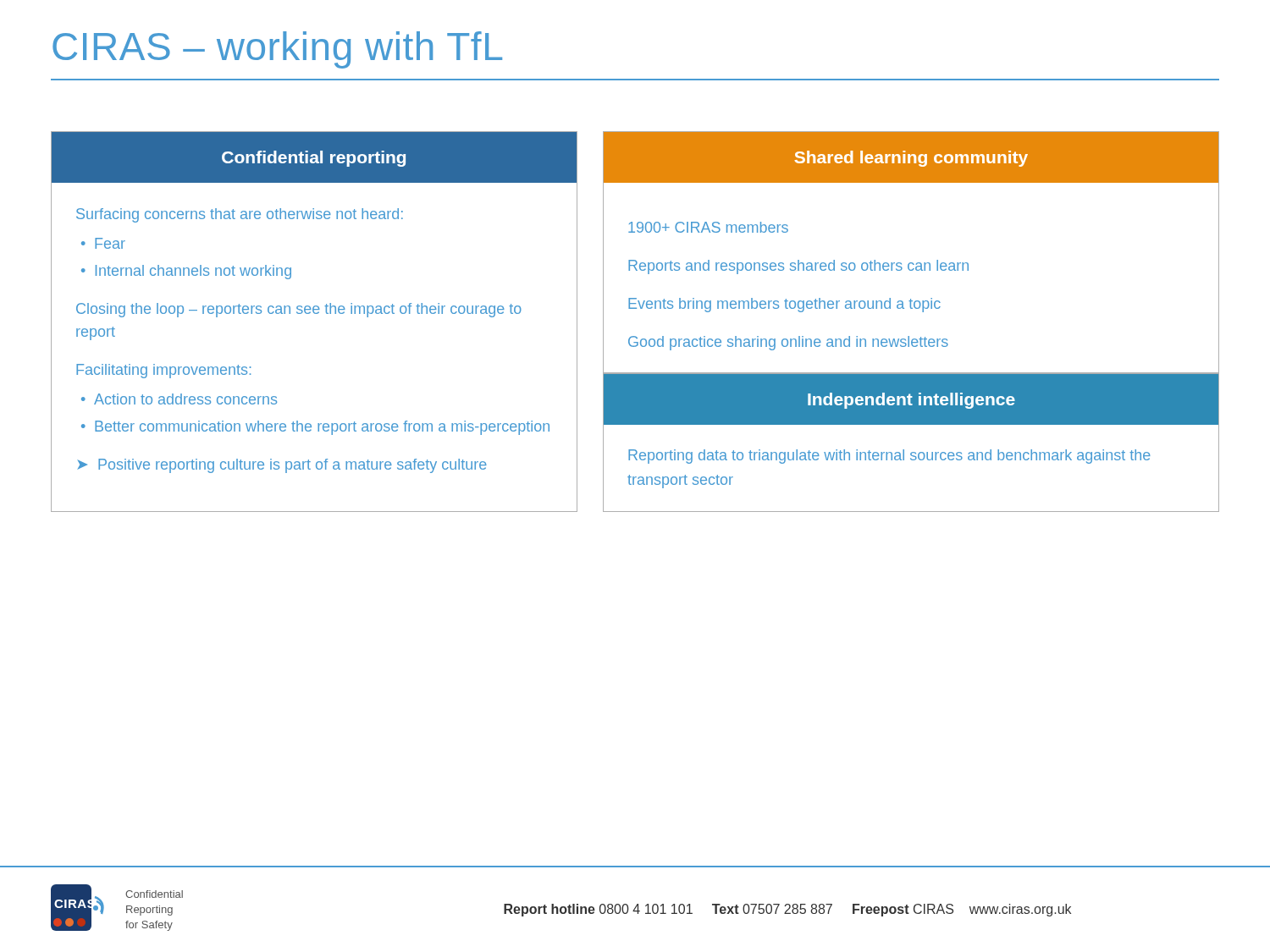Find the text starting "Action to address concerns"
The height and width of the screenshot is (952, 1270).
186,399
